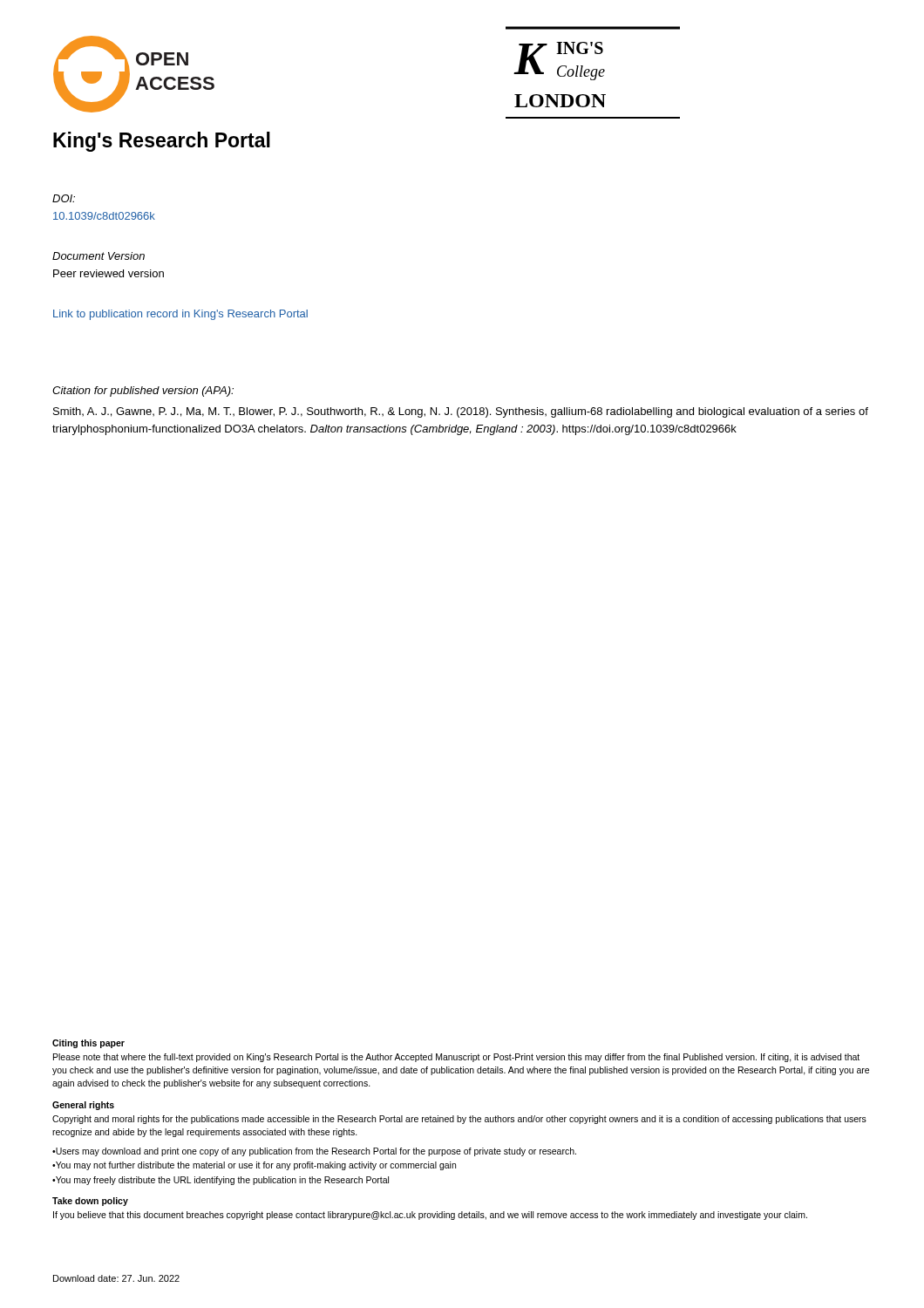Point to "Take down policy"

point(90,1201)
